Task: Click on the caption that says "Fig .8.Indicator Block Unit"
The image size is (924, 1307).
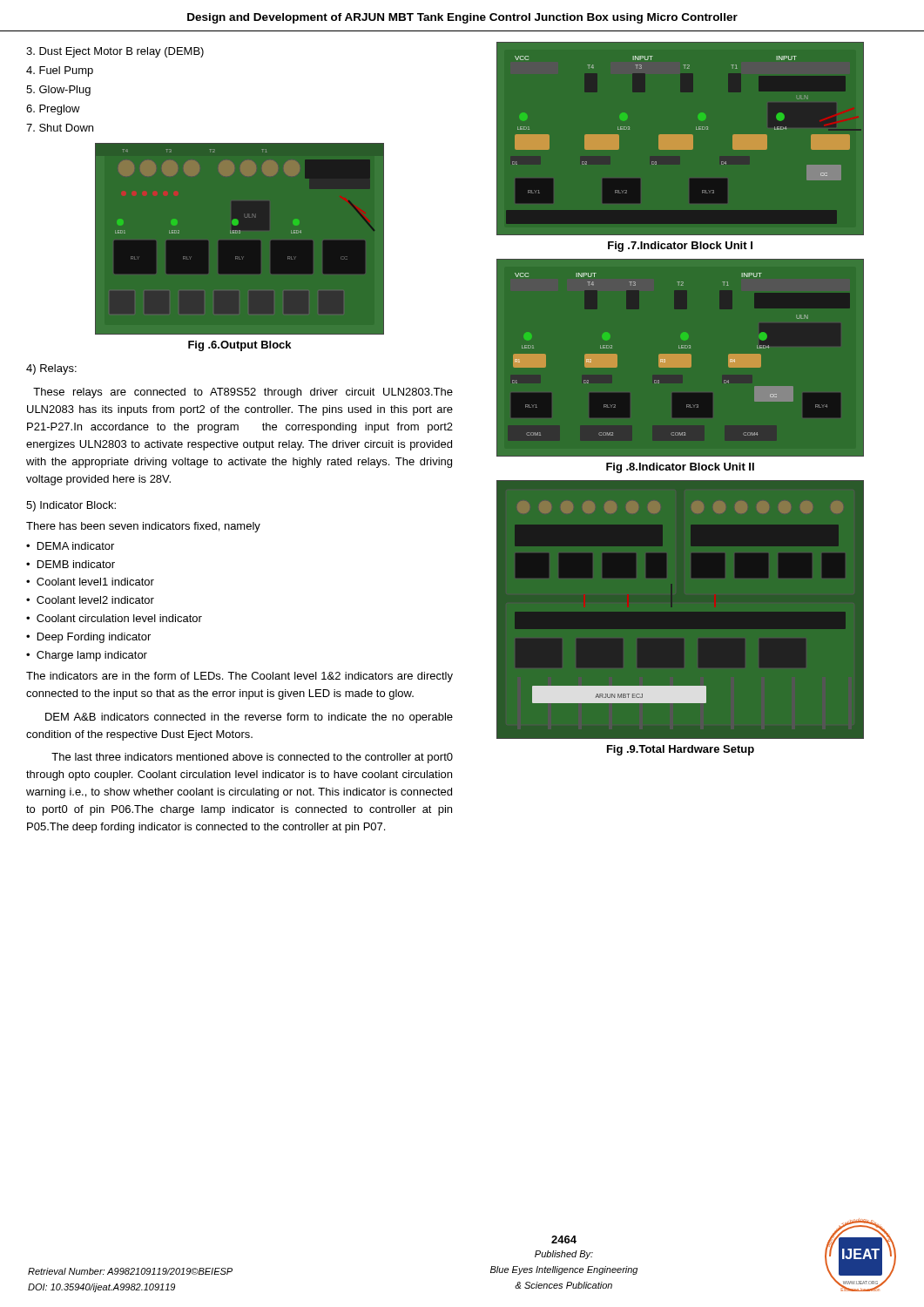Action: click(680, 467)
